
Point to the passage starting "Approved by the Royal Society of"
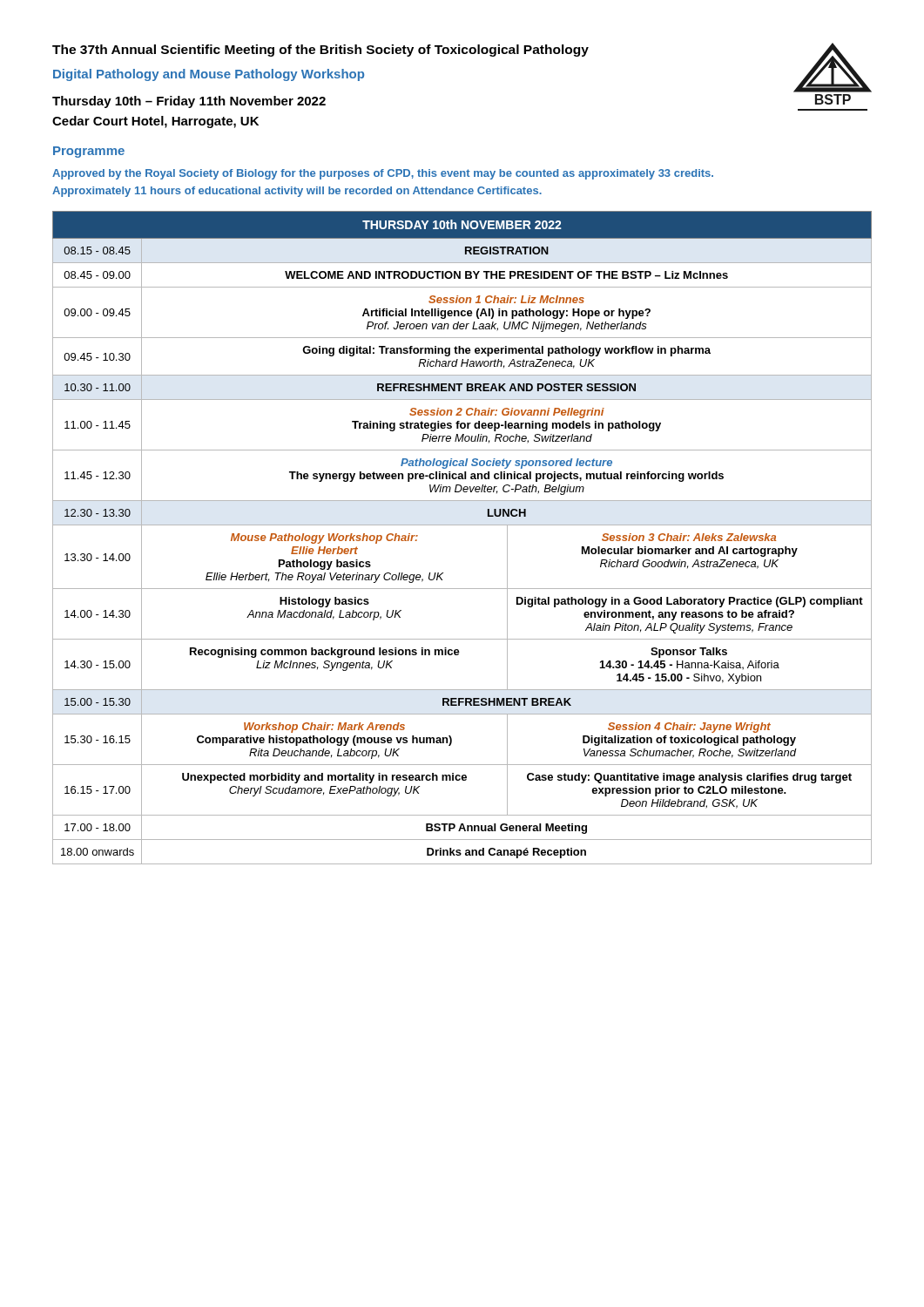coord(383,181)
